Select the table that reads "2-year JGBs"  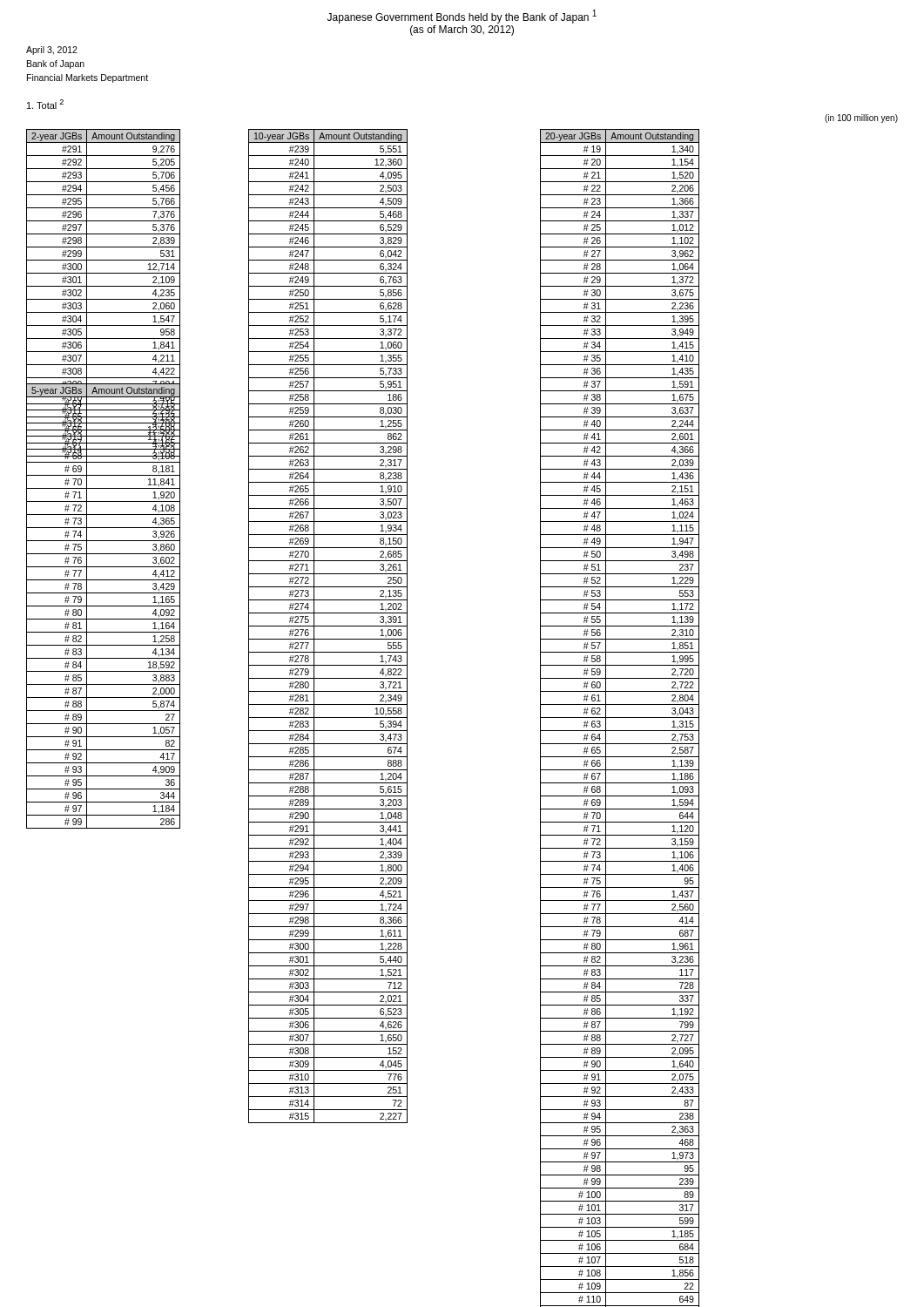tap(103, 293)
